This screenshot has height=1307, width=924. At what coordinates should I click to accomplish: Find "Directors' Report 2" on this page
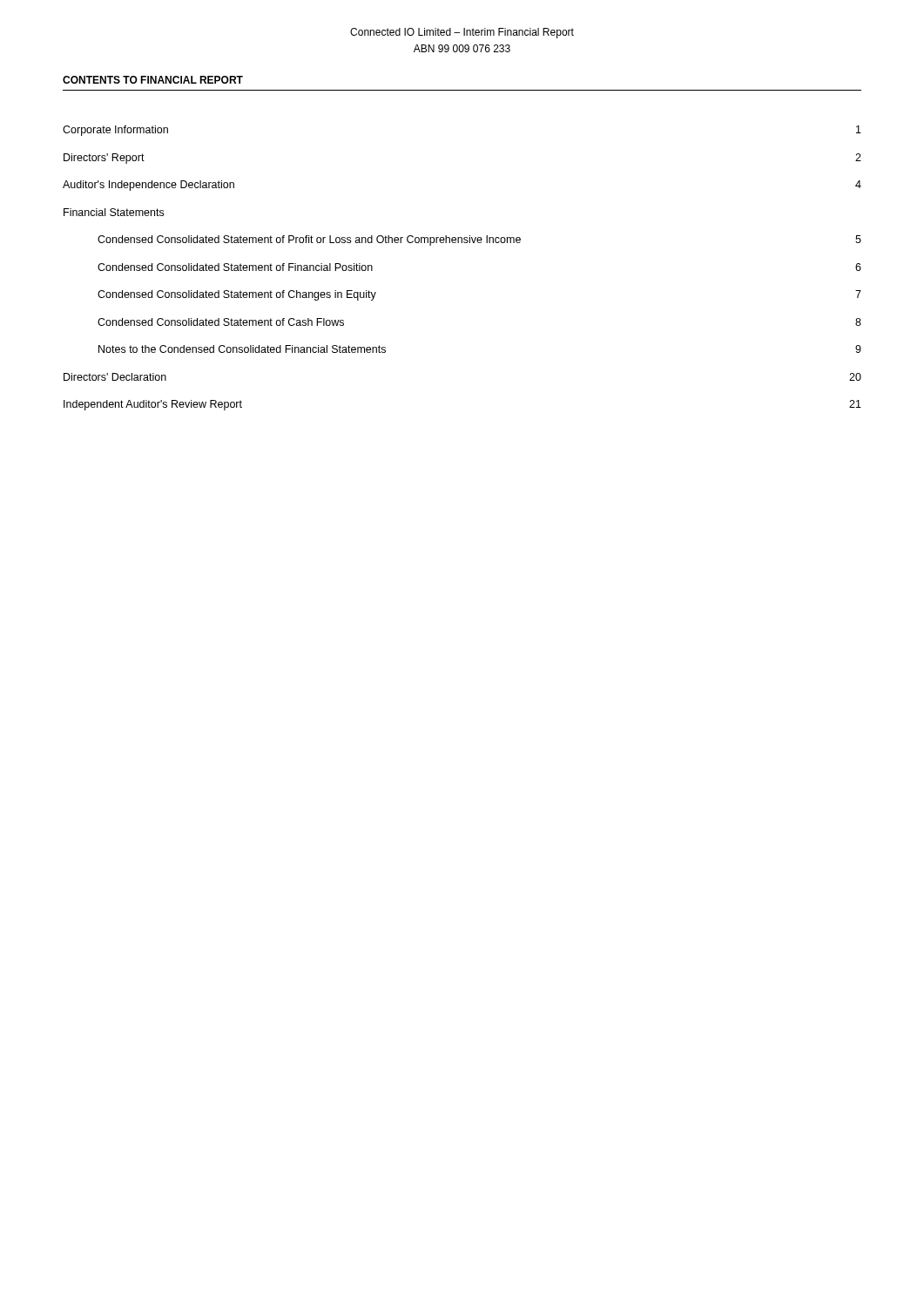coord(102,158)
